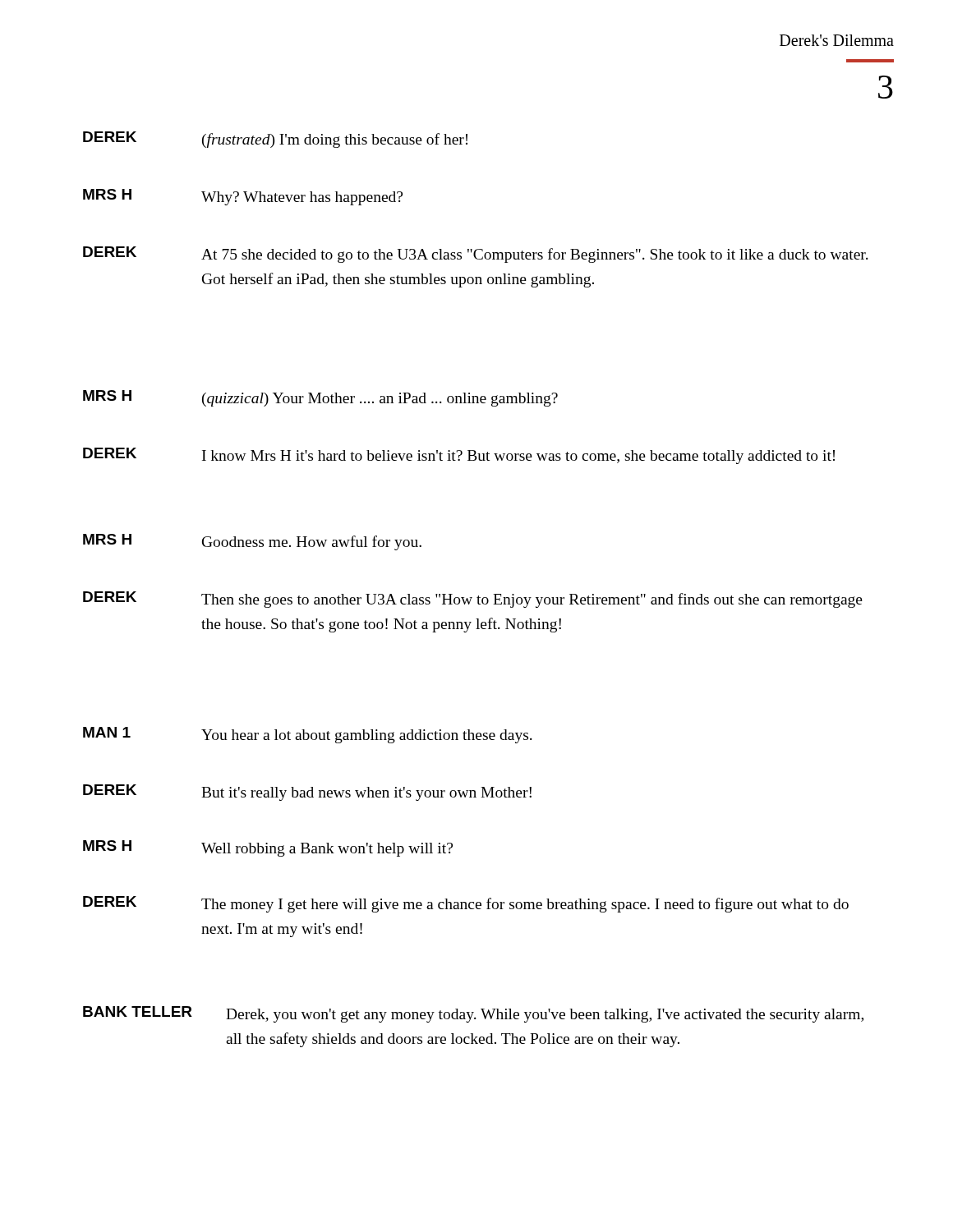Click on the text starting "DEREK But it's really"
Screen dimensions: 1232x953
(476, 793)
